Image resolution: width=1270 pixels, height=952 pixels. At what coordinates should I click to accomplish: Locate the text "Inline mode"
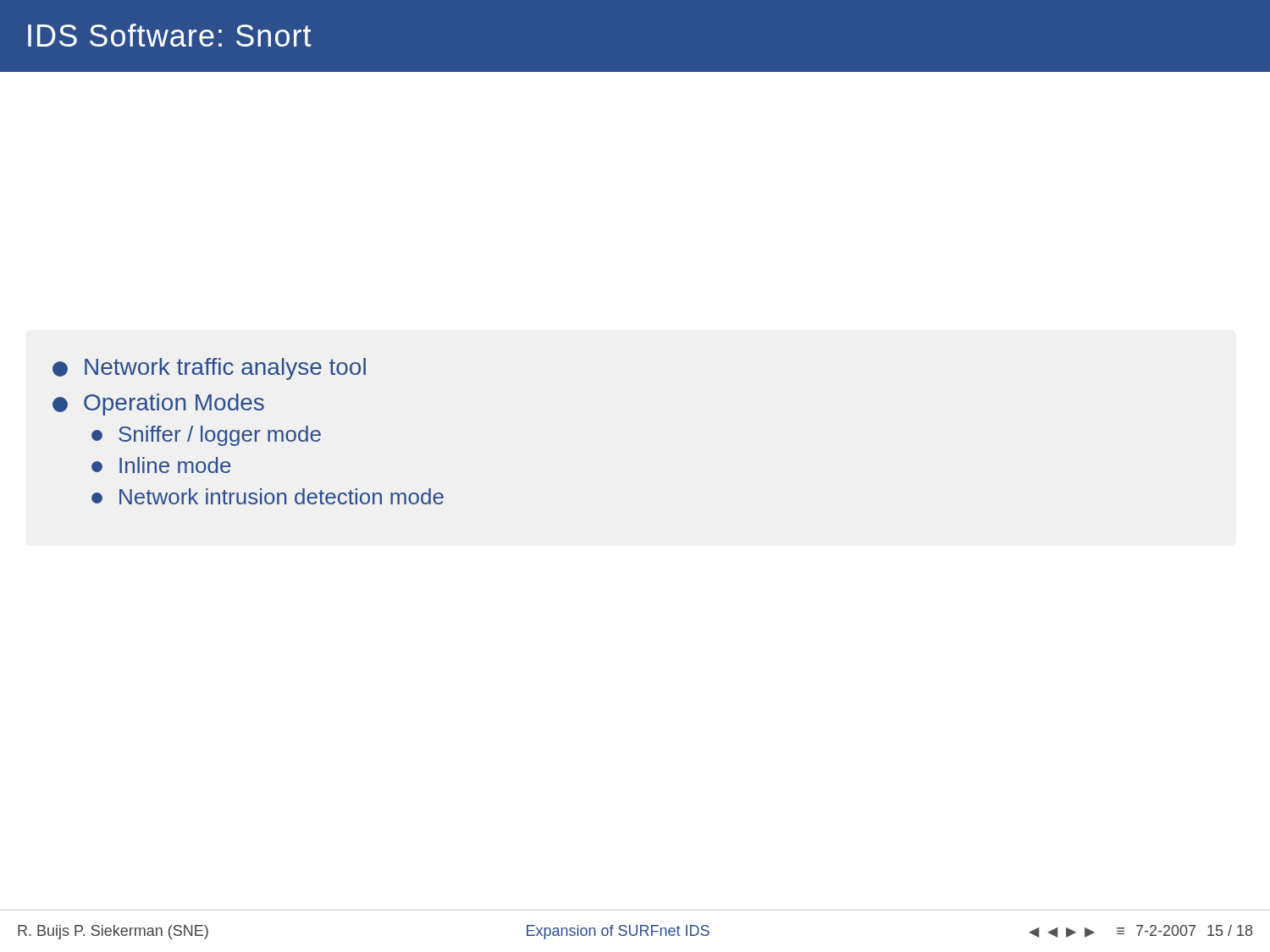pyautogui.click(x=161, y=466)
